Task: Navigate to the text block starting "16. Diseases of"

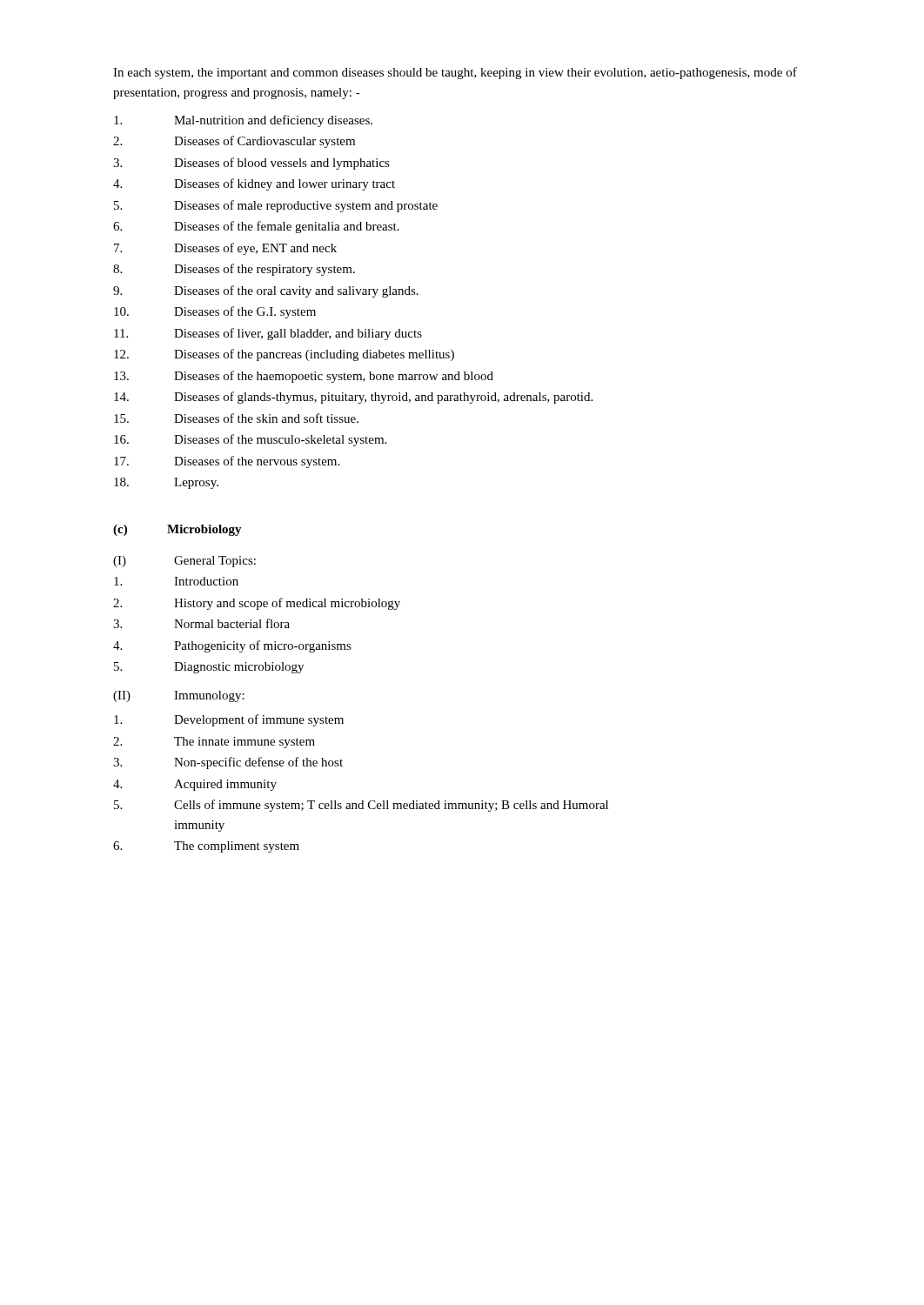Action: tap(250, 440)
